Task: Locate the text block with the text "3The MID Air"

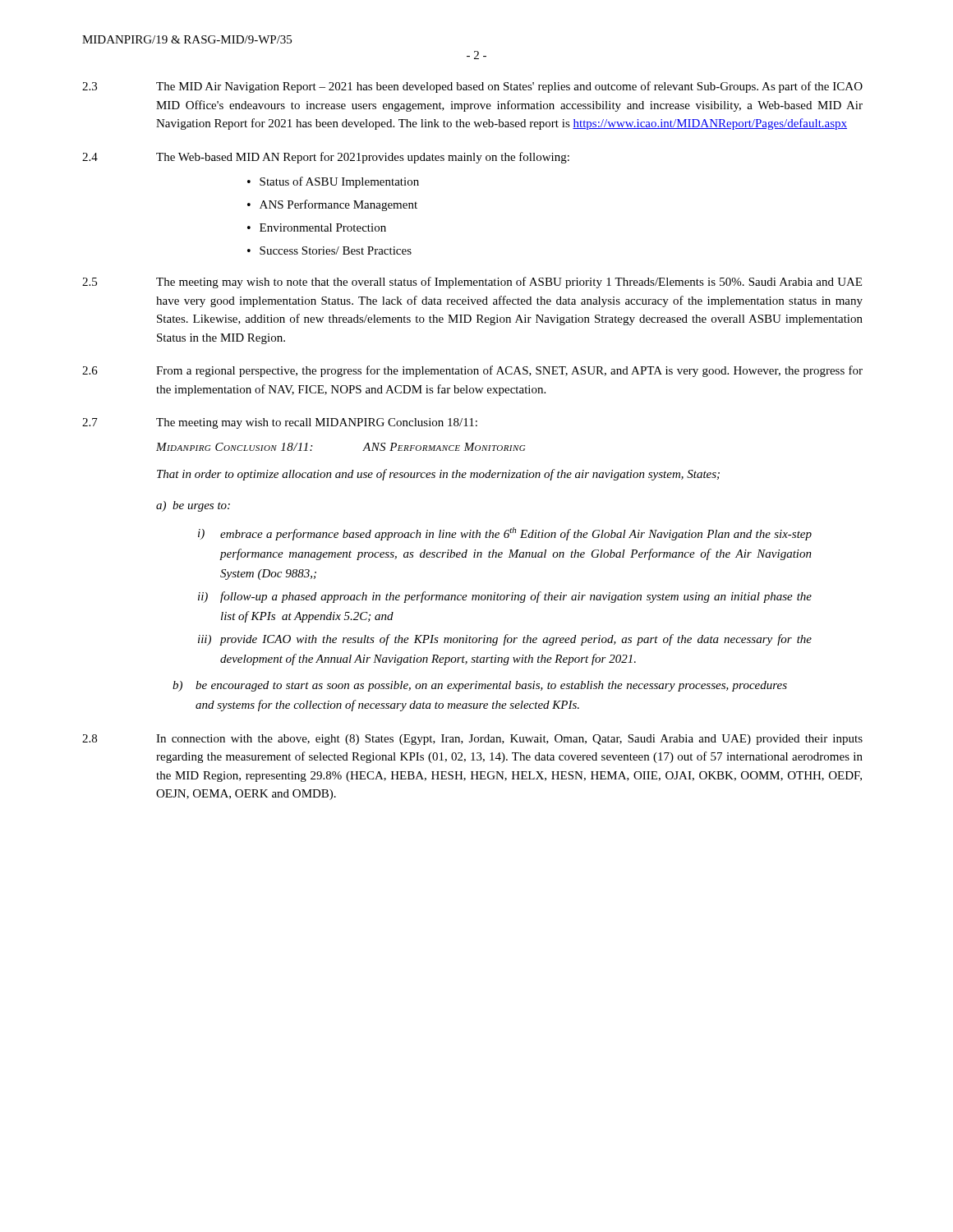Action: coord(472,105)
